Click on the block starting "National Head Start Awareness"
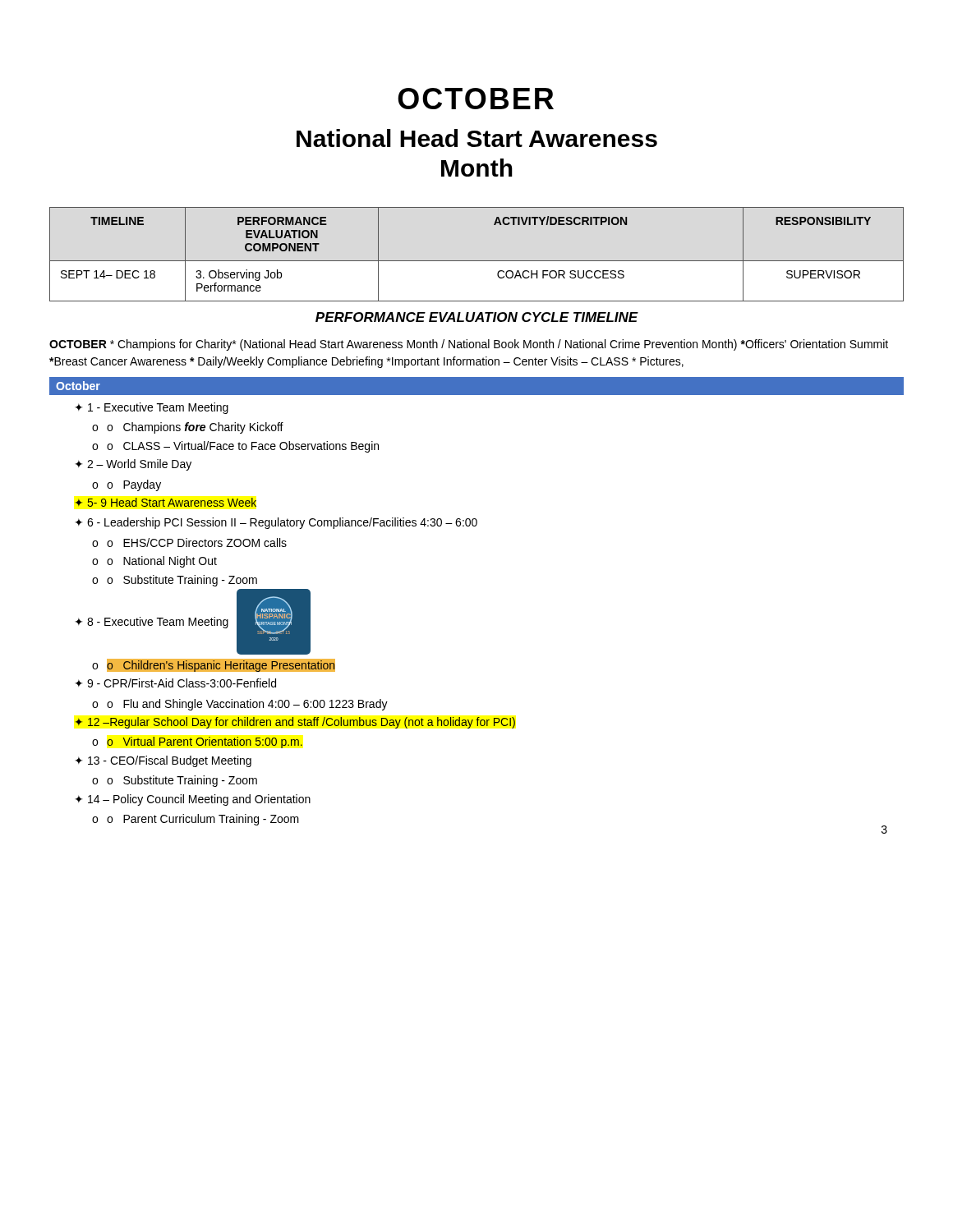 click(476, 138)
